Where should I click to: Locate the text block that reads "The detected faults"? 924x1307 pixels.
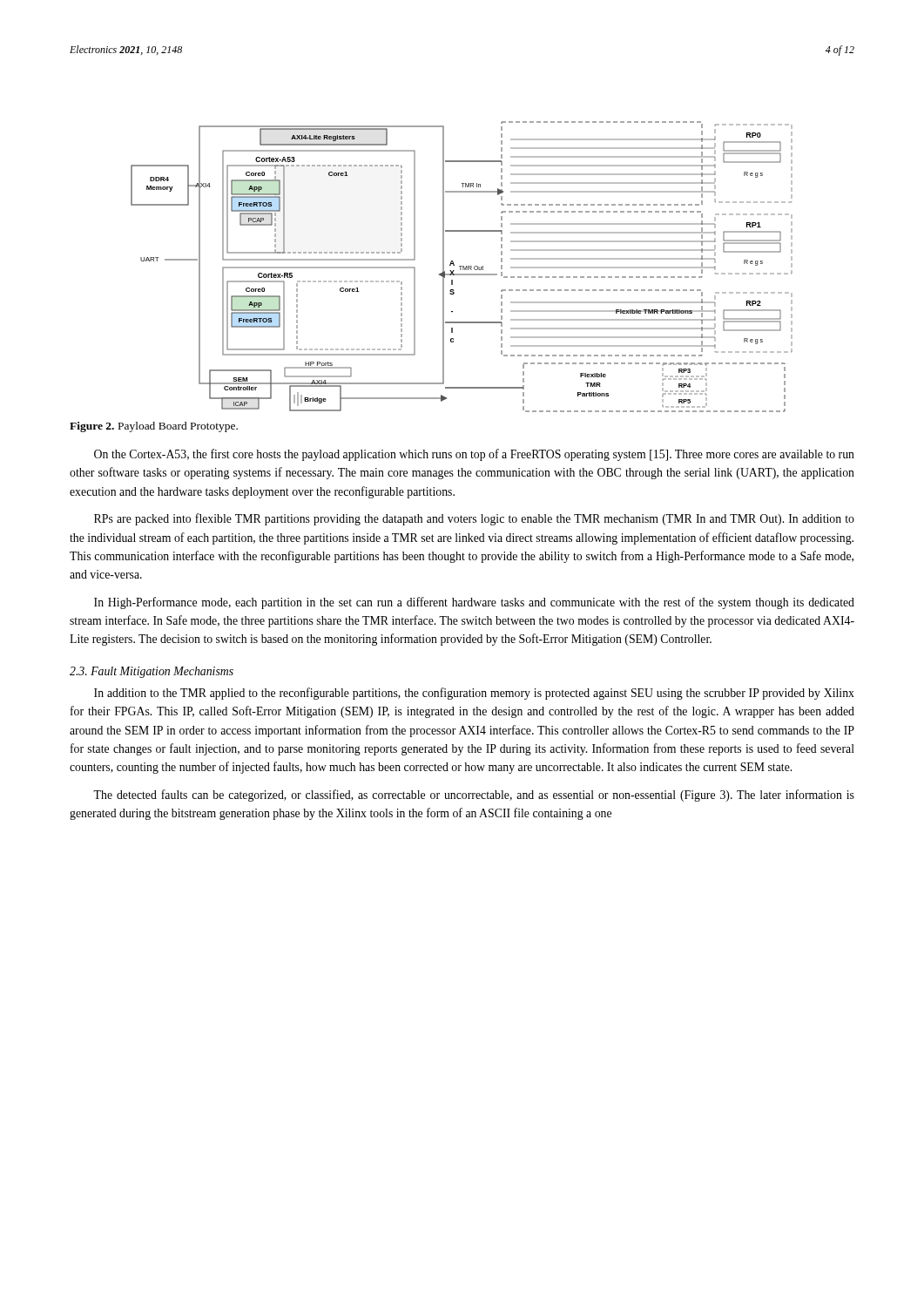(x=462, y=804)
